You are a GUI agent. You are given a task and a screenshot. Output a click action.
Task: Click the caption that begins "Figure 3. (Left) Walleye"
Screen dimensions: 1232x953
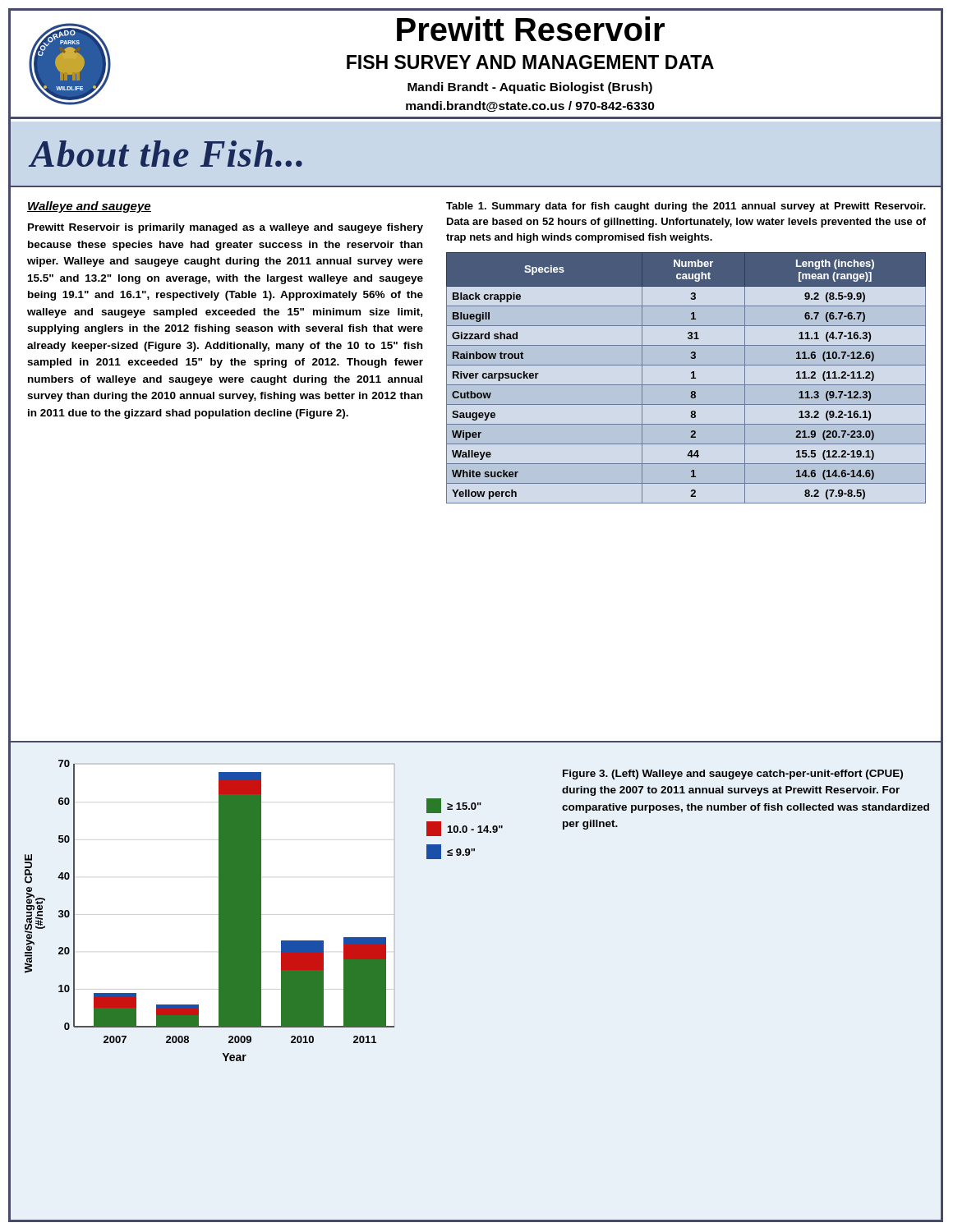pyautogui.click(x=746, y=798)
